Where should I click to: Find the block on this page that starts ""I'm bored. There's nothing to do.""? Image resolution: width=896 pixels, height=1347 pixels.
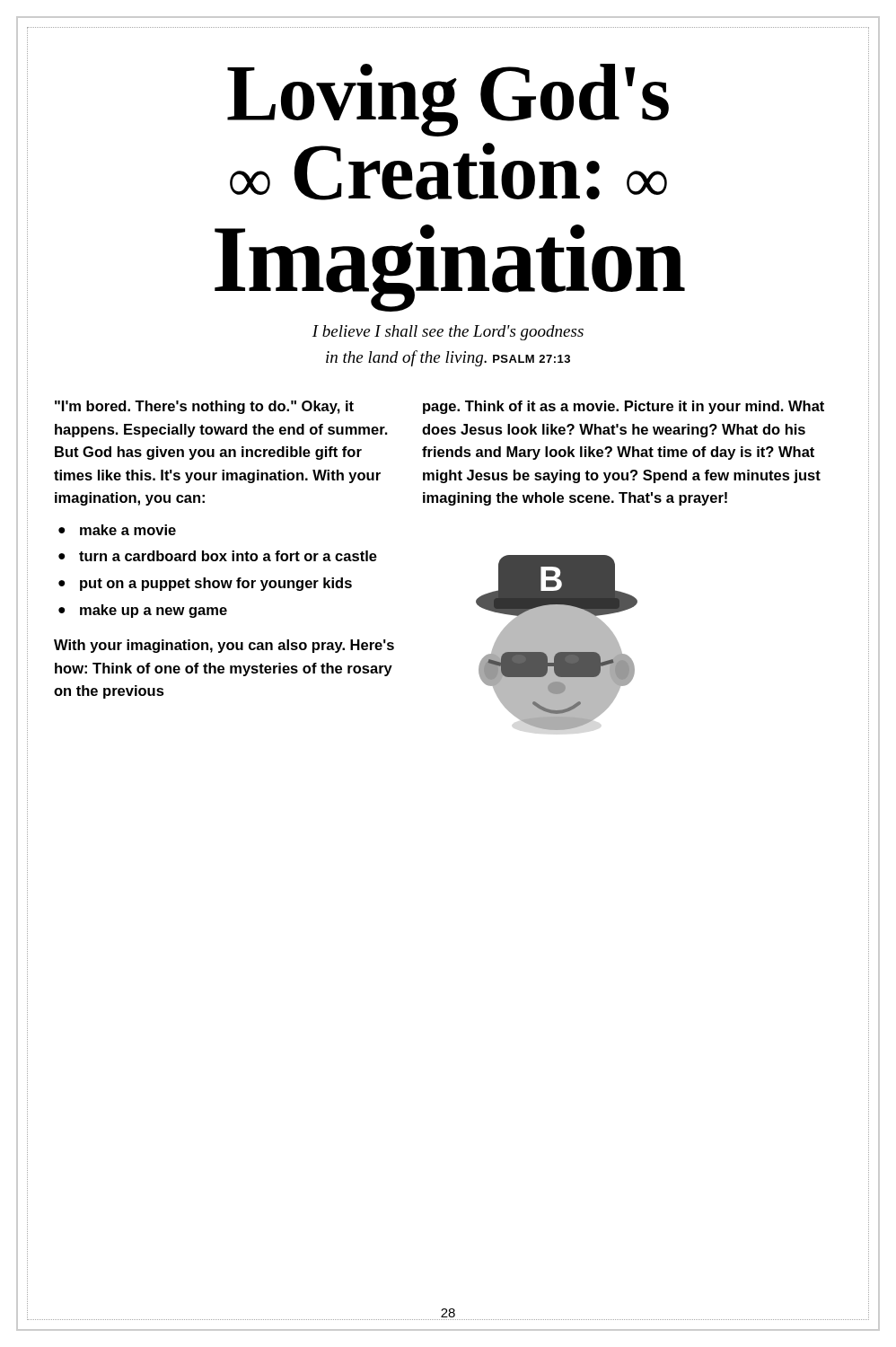click(x=221, y=452)
